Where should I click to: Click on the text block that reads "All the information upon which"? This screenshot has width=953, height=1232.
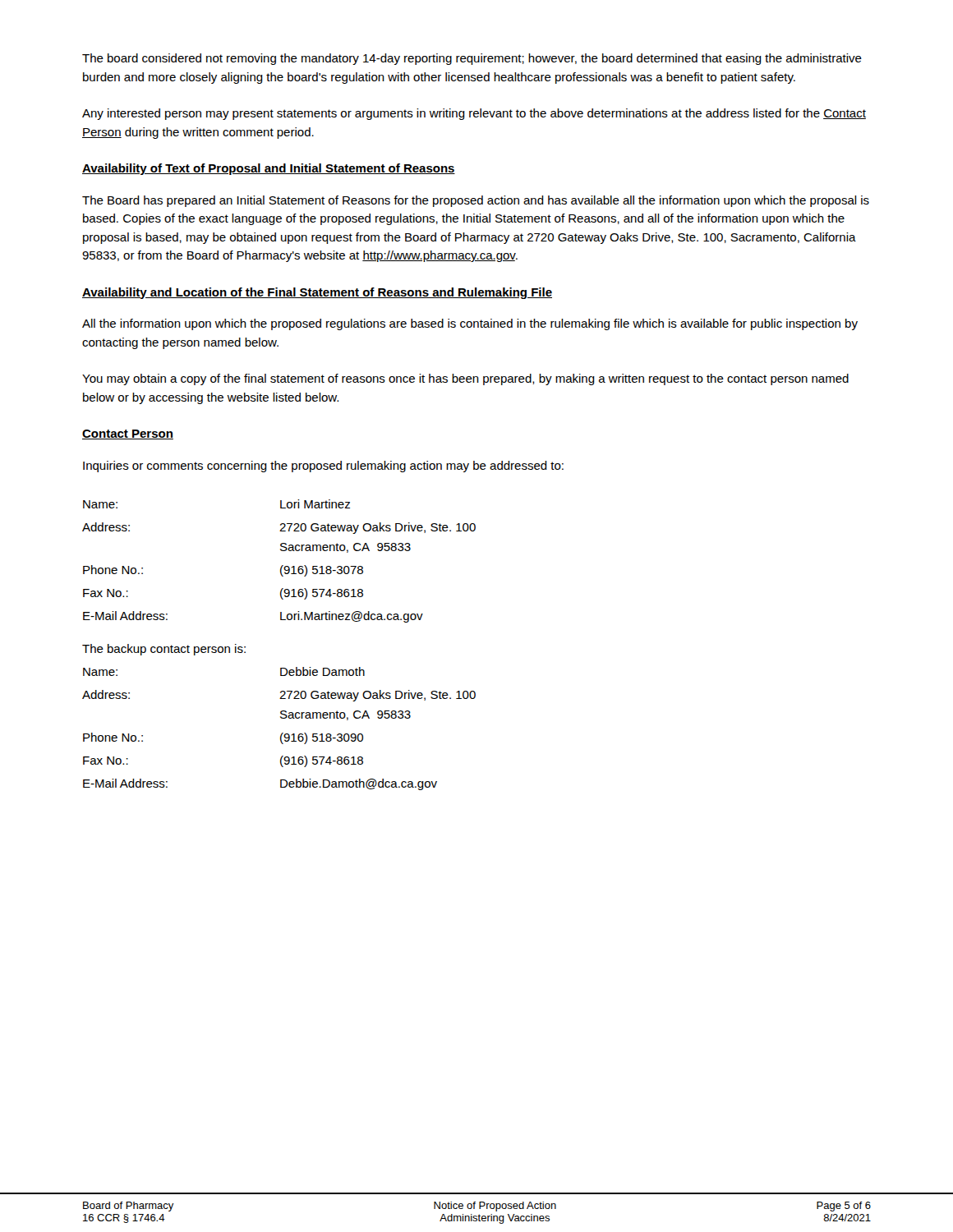coord(470,332)
